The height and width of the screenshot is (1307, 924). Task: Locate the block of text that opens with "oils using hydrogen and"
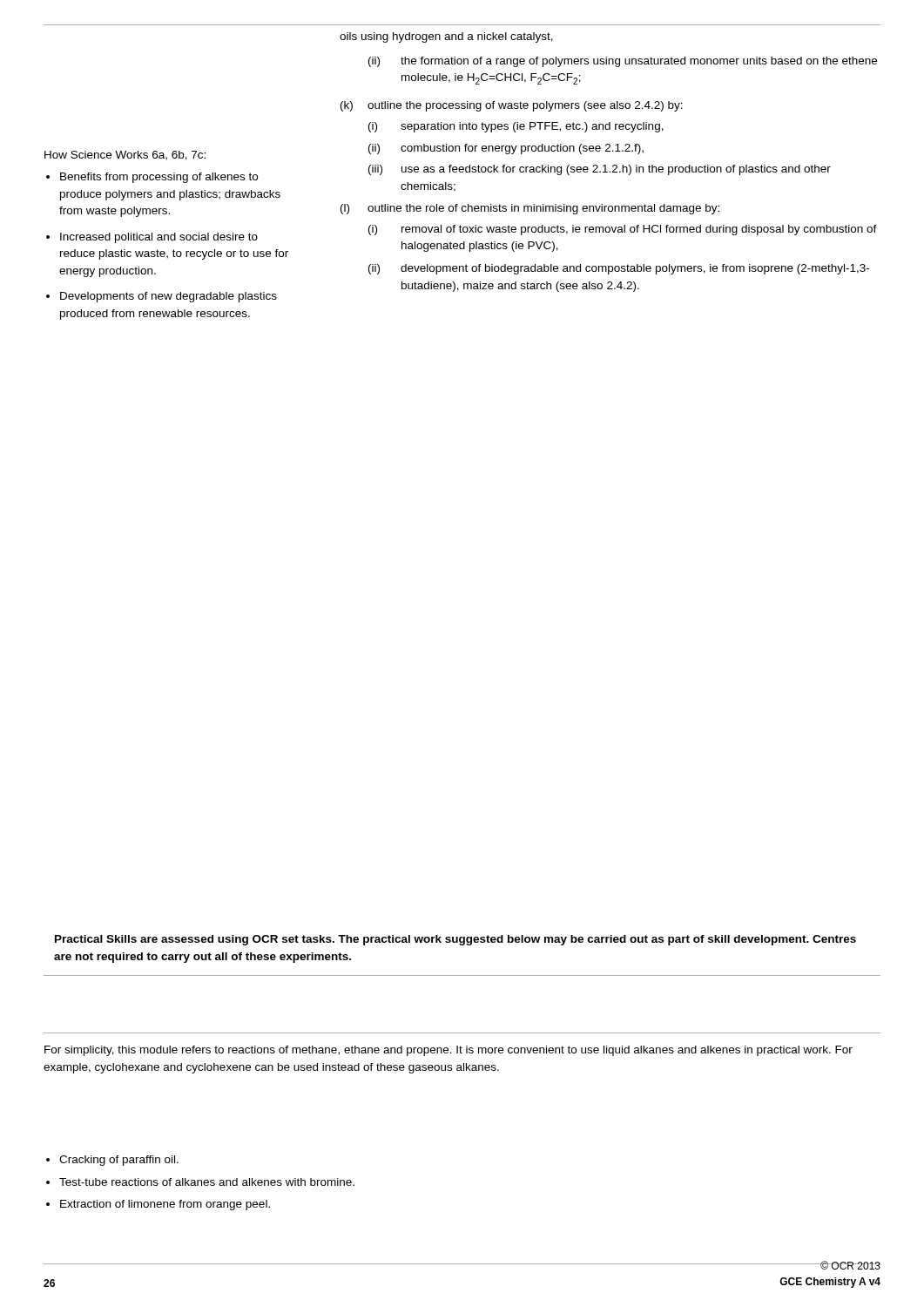tap(447, 36)
